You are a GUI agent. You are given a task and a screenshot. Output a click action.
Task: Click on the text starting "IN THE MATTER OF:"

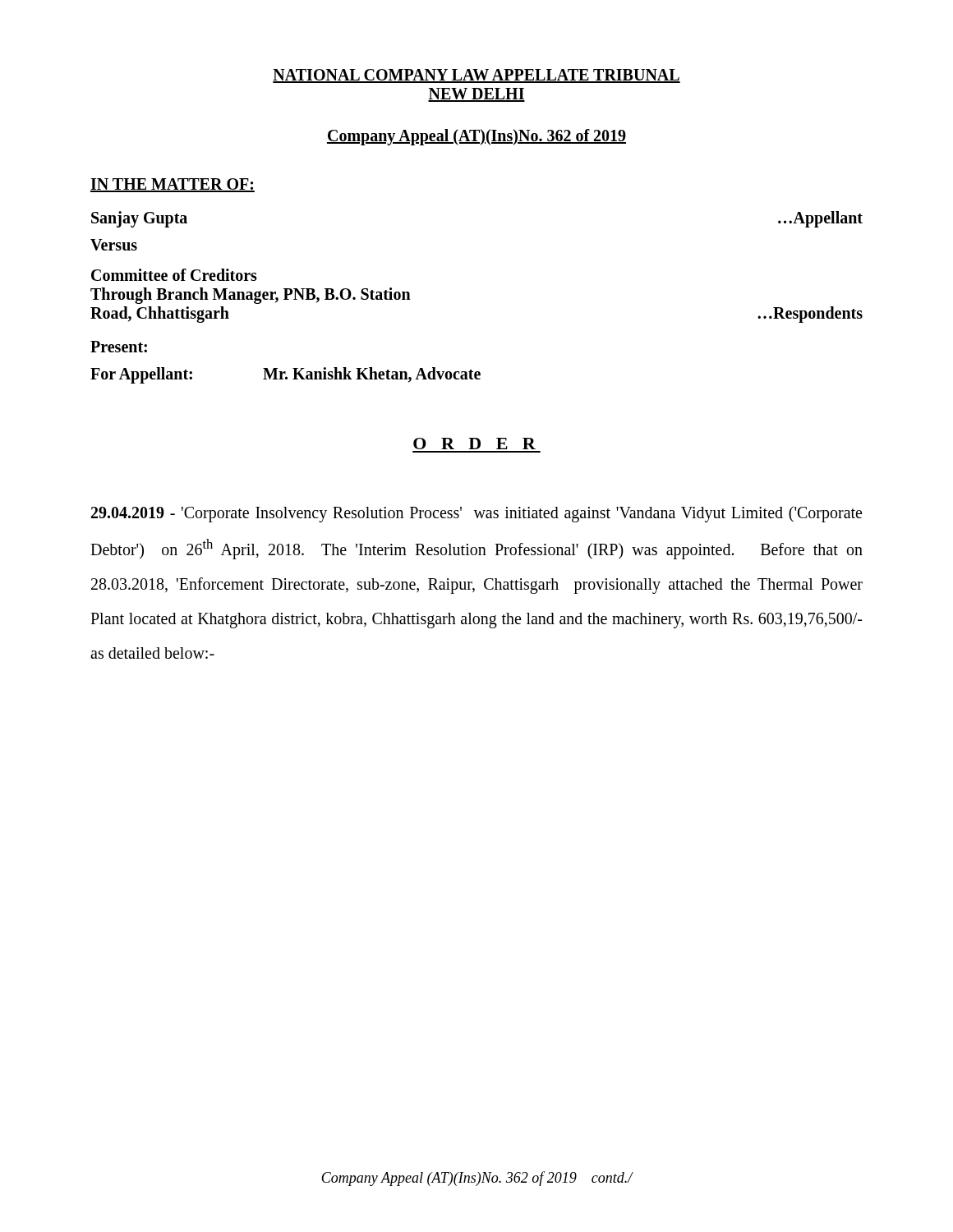point(172,184)
